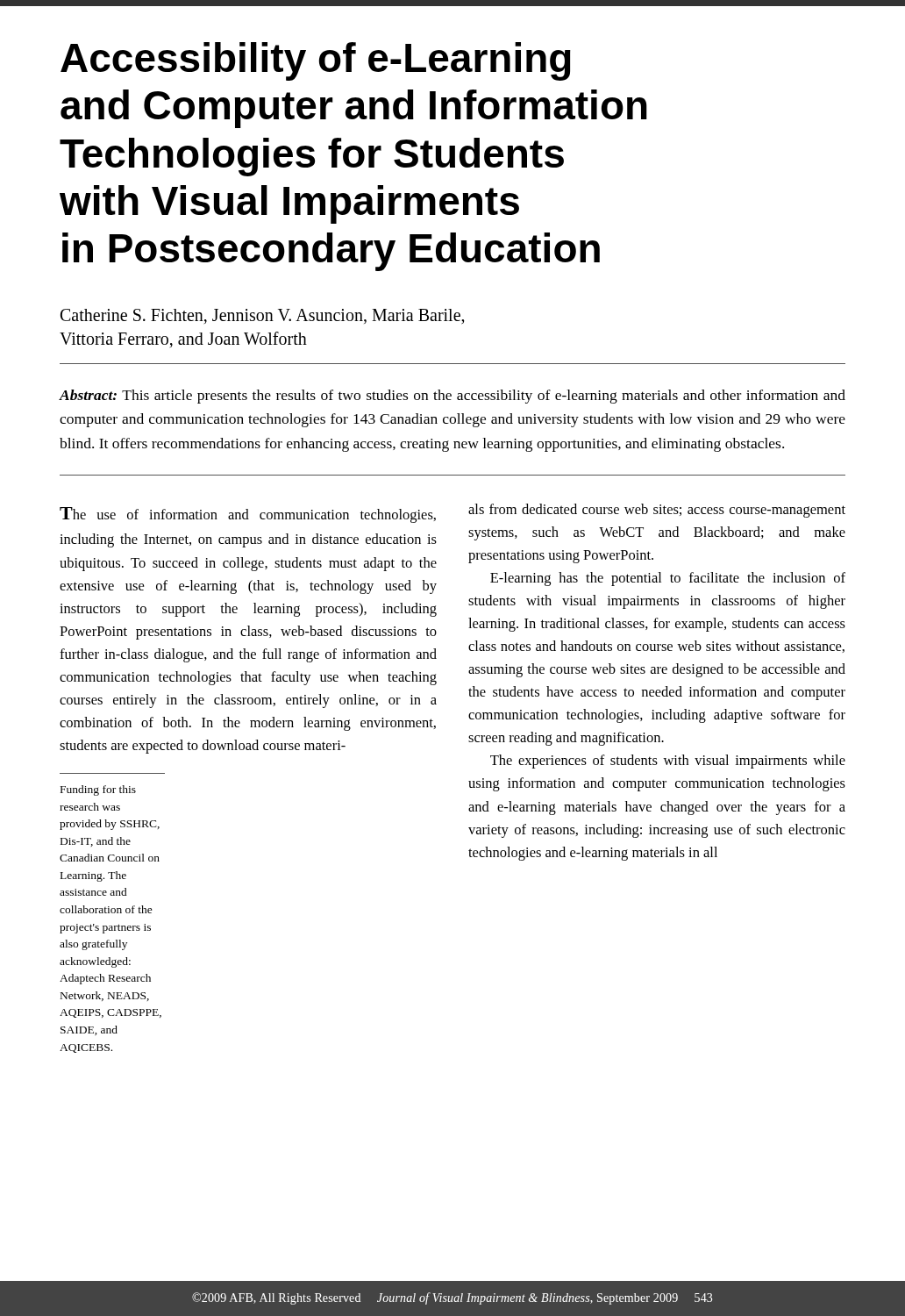Find the text block with the text "Catherine S. Fichten, Jennison V. Asuncion, Maria"
905x1316 pixels.
[x=262, y=327]
